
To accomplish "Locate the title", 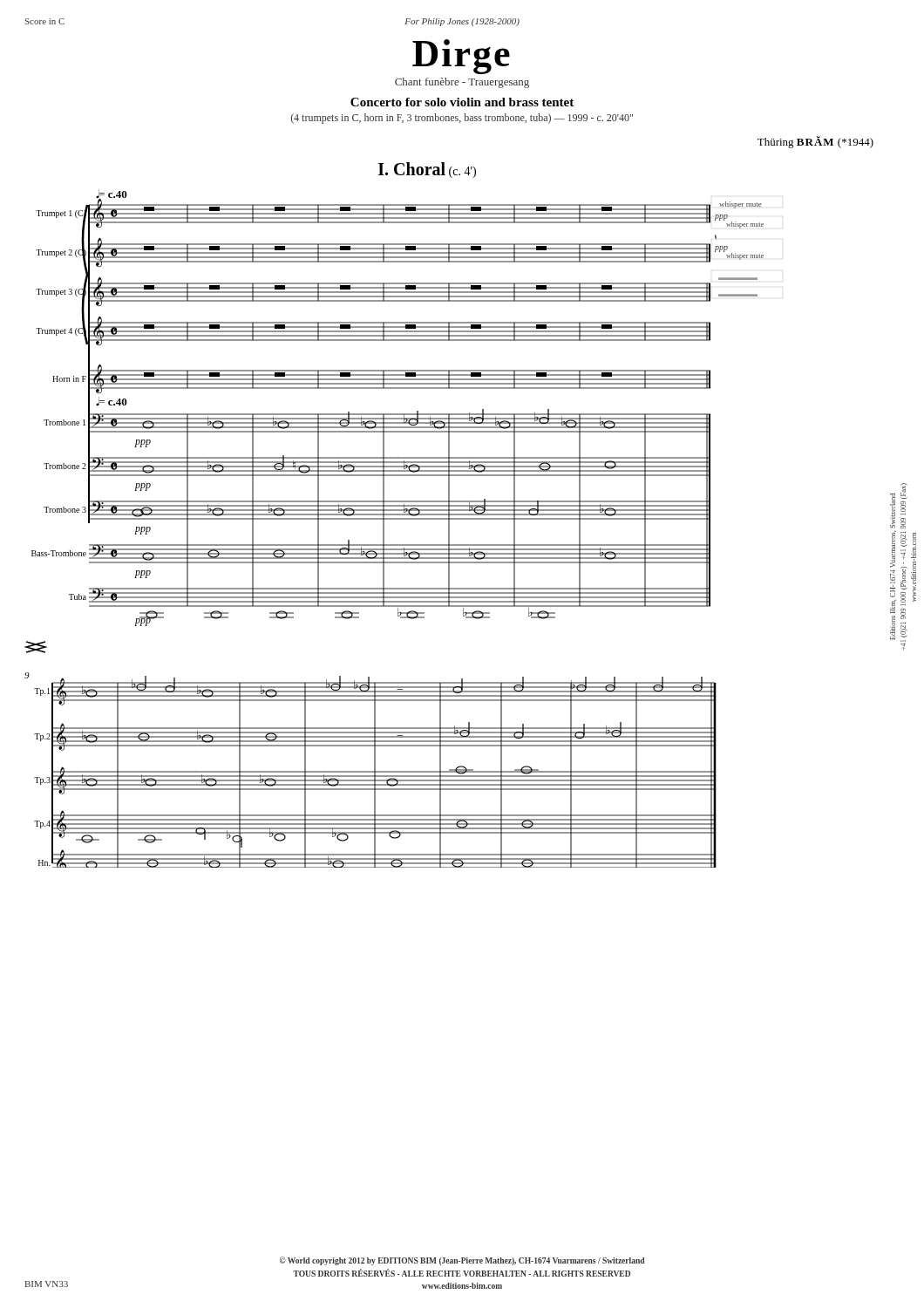I will [x=462, y=54].
